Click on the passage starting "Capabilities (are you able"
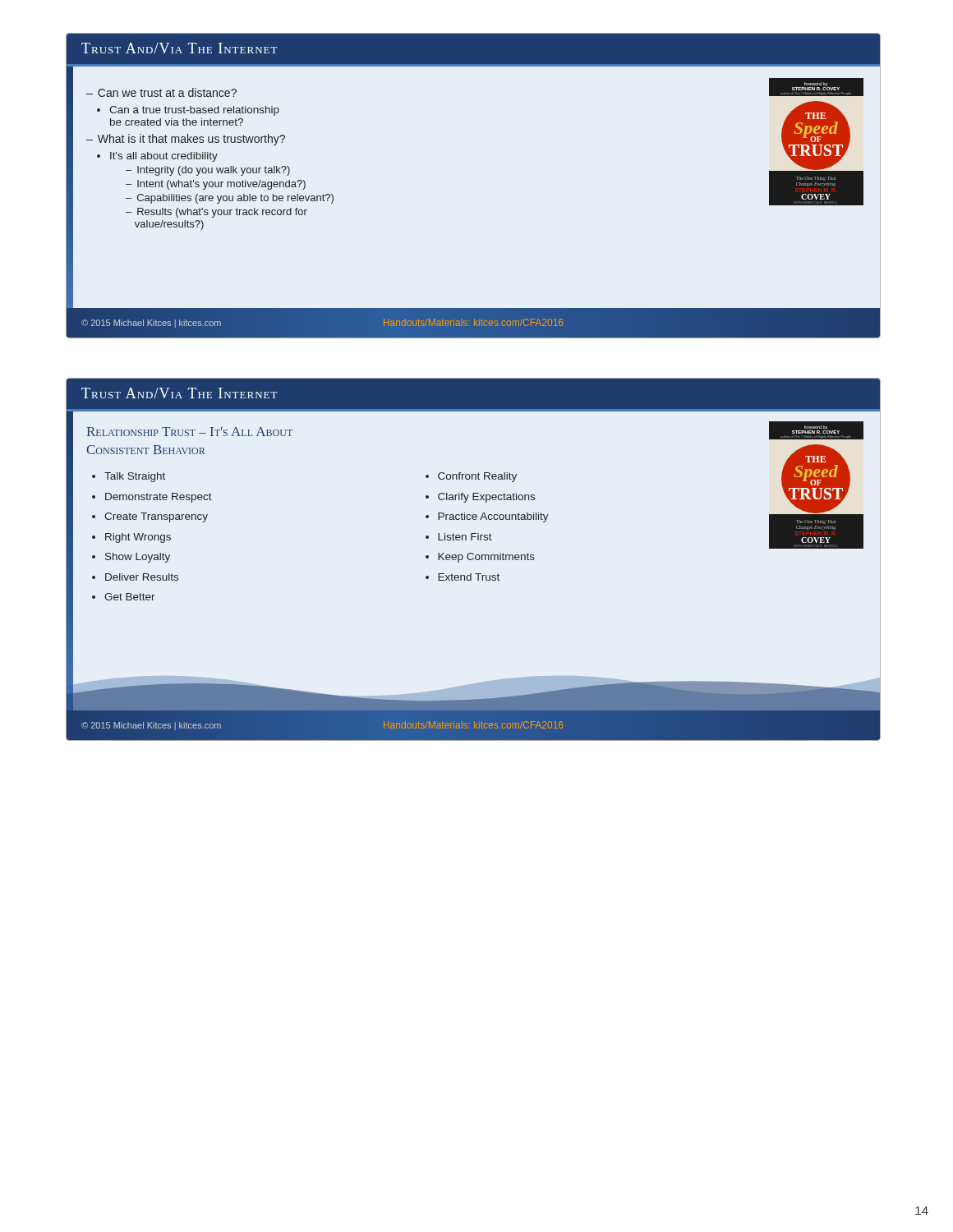This screenshot has width=953, height=1232. pyautogui.click(x=235, y=197)
